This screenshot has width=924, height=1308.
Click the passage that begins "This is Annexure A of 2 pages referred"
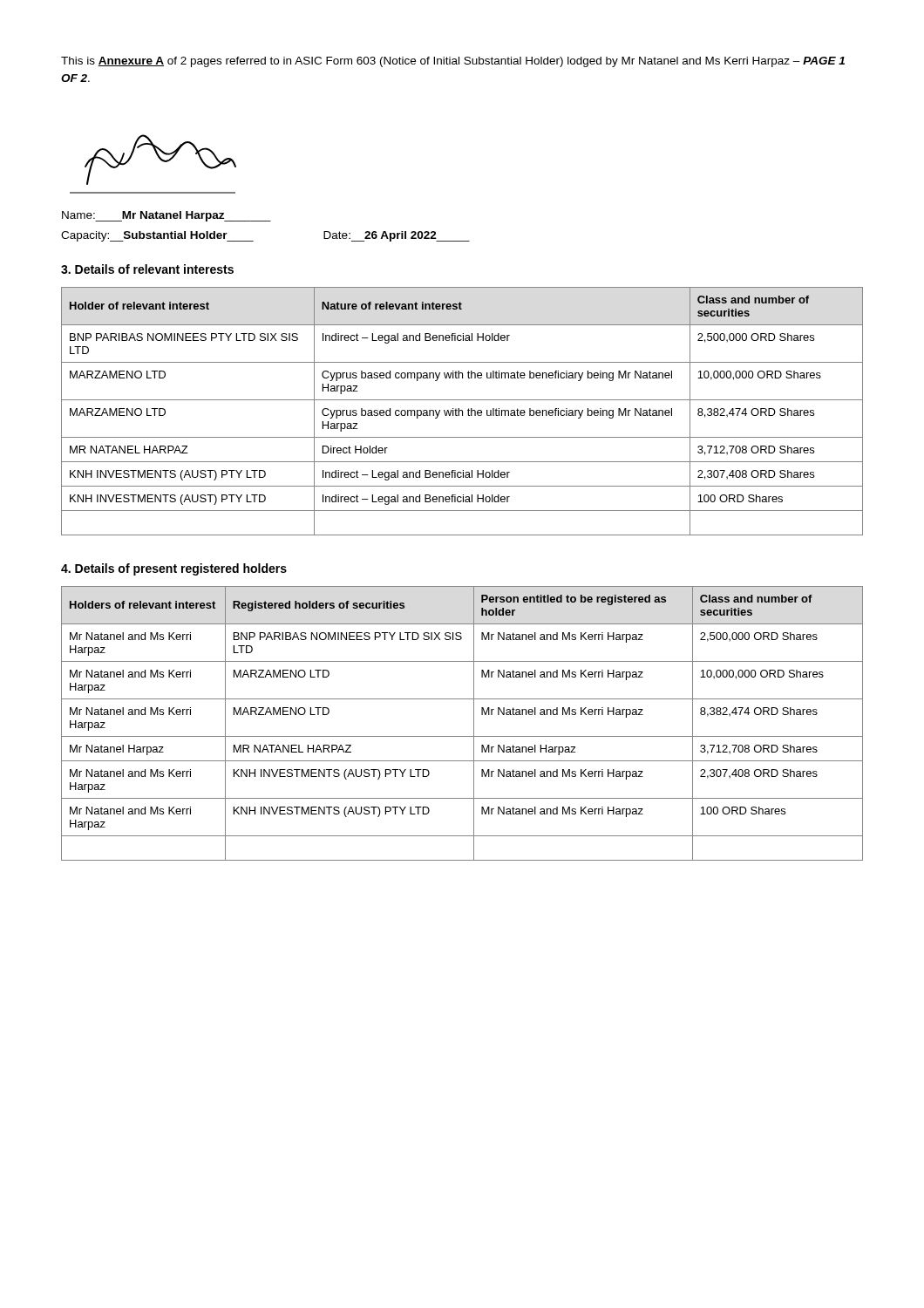[453, 69]
